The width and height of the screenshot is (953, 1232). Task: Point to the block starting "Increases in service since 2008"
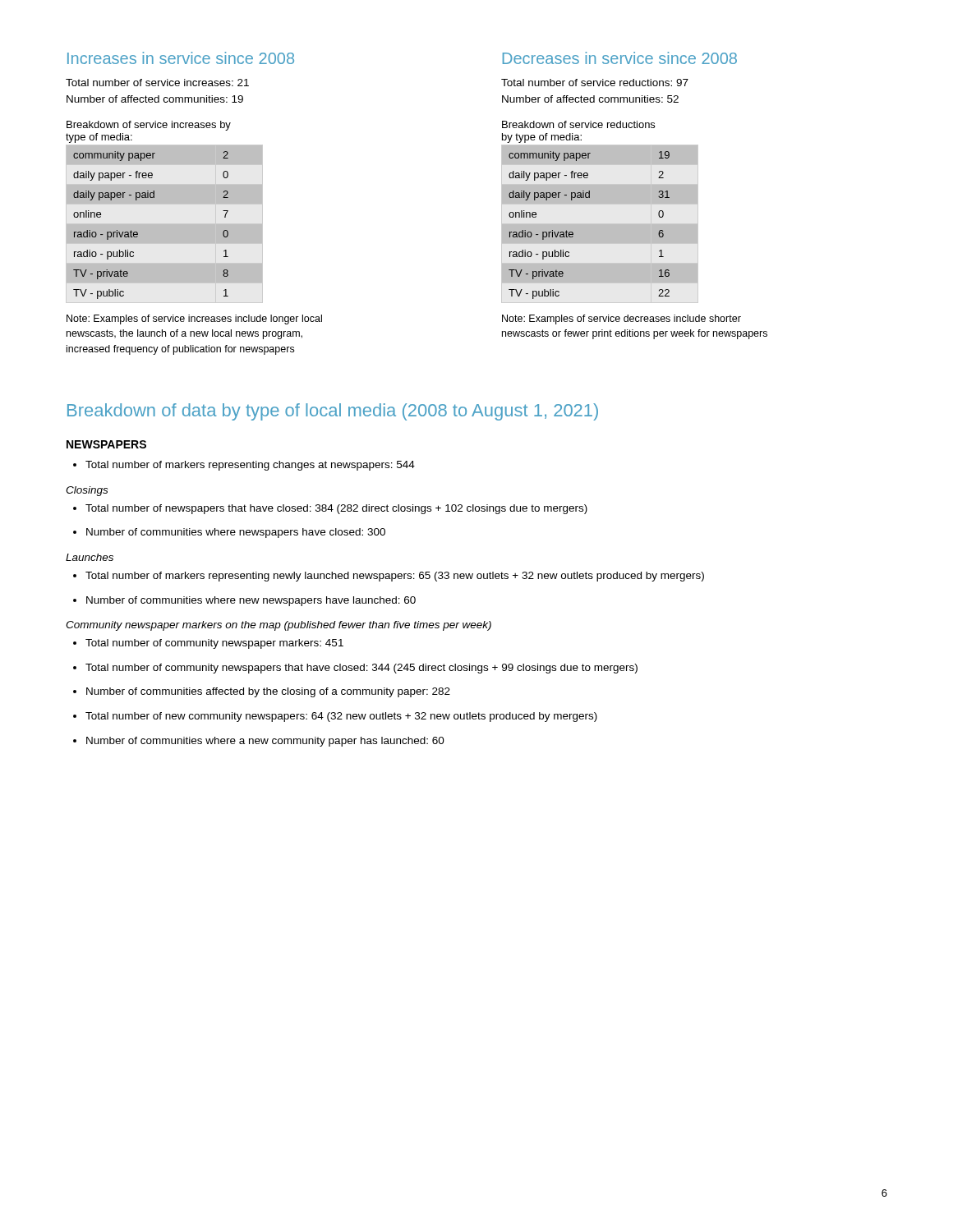(259, 59)
